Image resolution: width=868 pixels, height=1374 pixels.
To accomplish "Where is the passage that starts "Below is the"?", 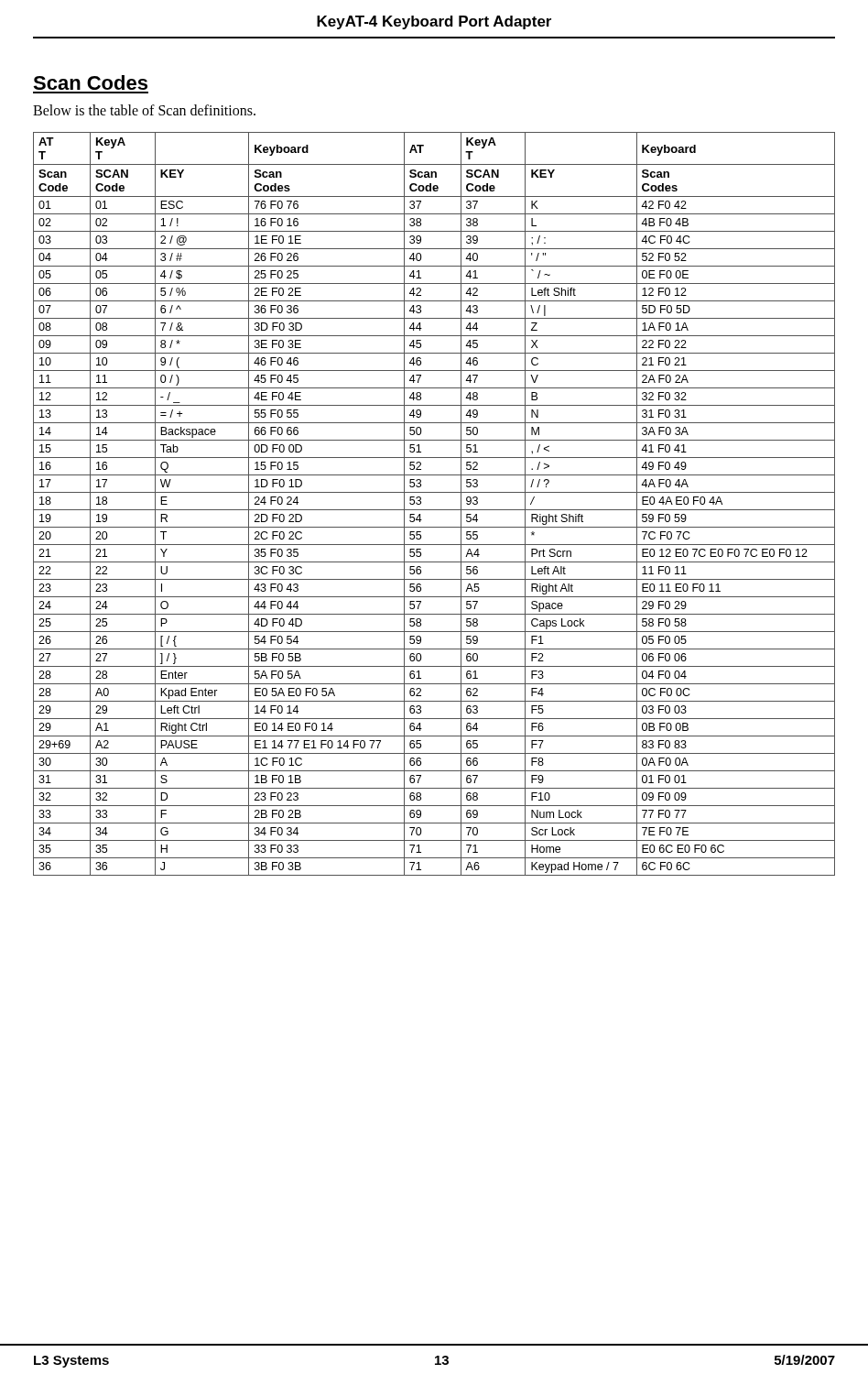I will (145, 110).
